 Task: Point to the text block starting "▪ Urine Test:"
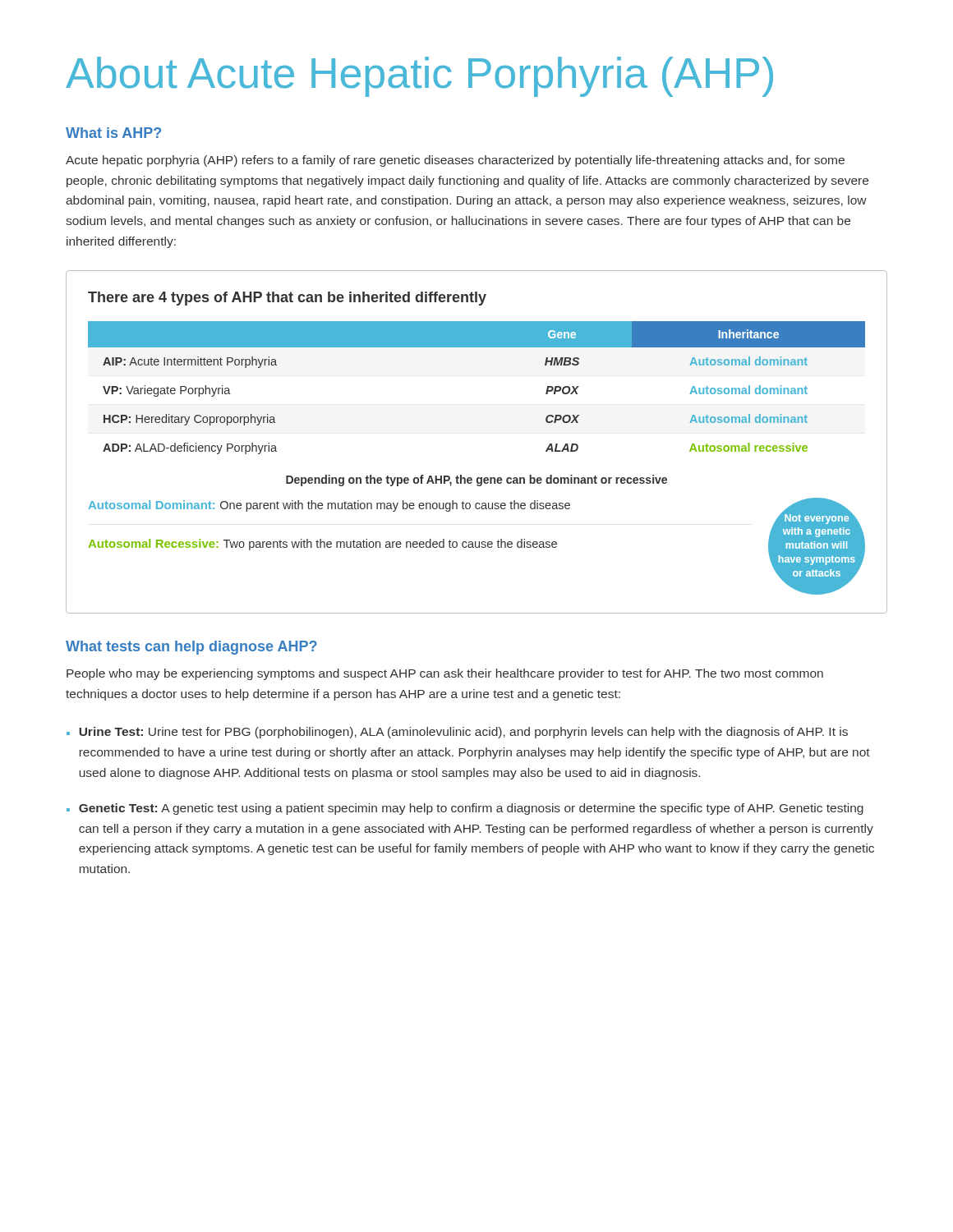click(x=476, y=753)
